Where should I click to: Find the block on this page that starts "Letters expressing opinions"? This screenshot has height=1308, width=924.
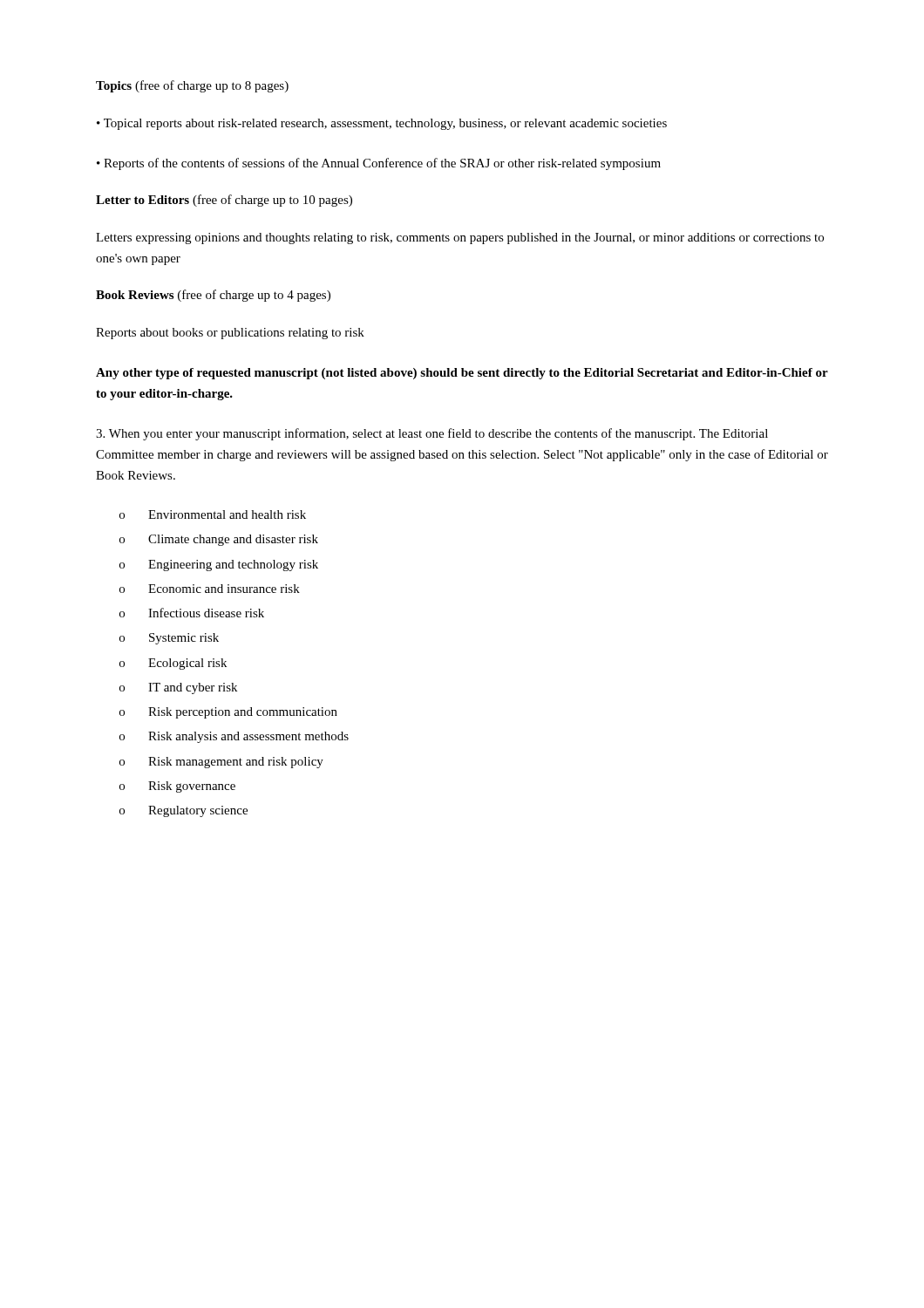point(462,248)
